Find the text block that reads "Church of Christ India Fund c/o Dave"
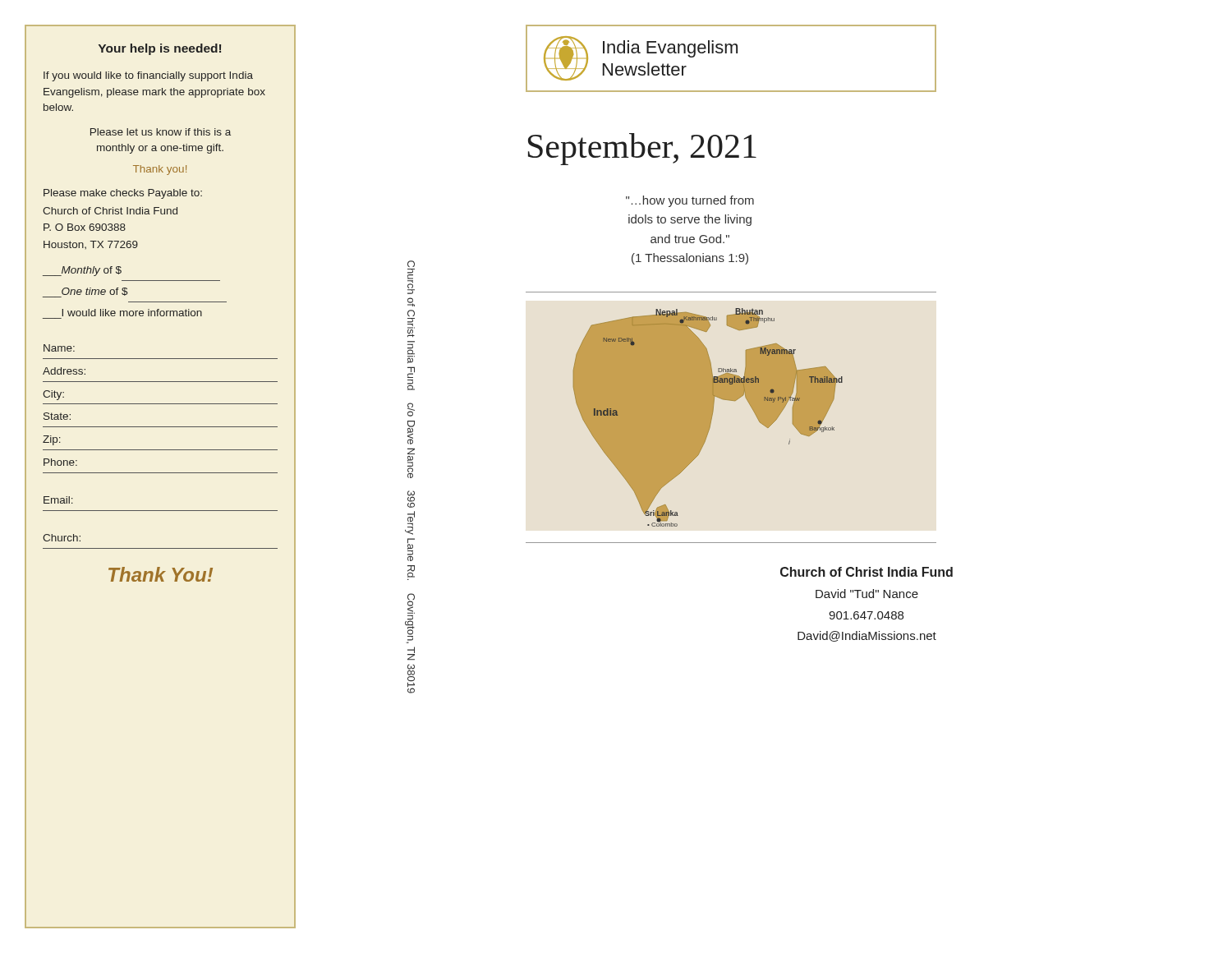 [411, 476]
